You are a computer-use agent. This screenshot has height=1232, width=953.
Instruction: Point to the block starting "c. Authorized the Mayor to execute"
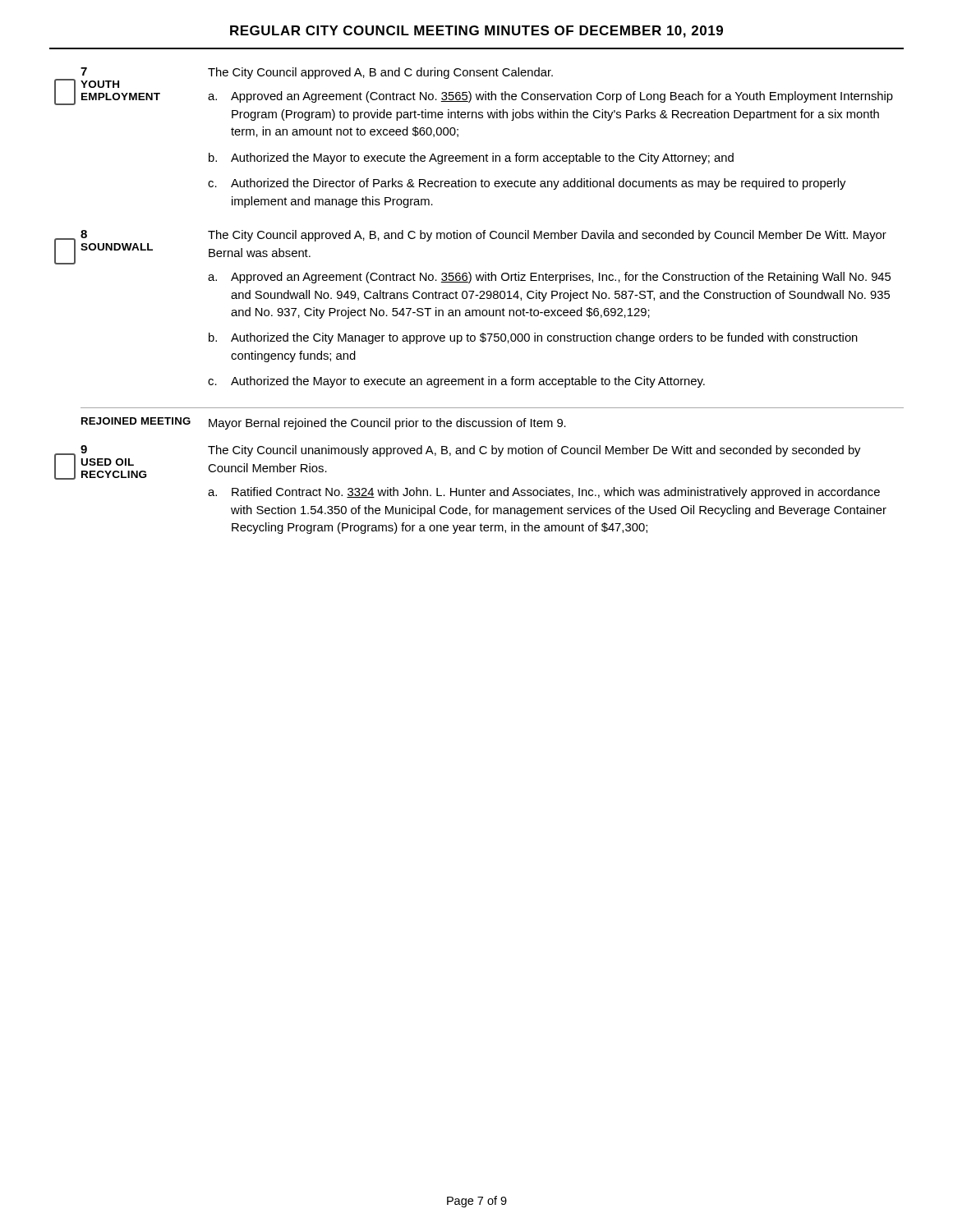pyautogui.click(x=556, y=382)
